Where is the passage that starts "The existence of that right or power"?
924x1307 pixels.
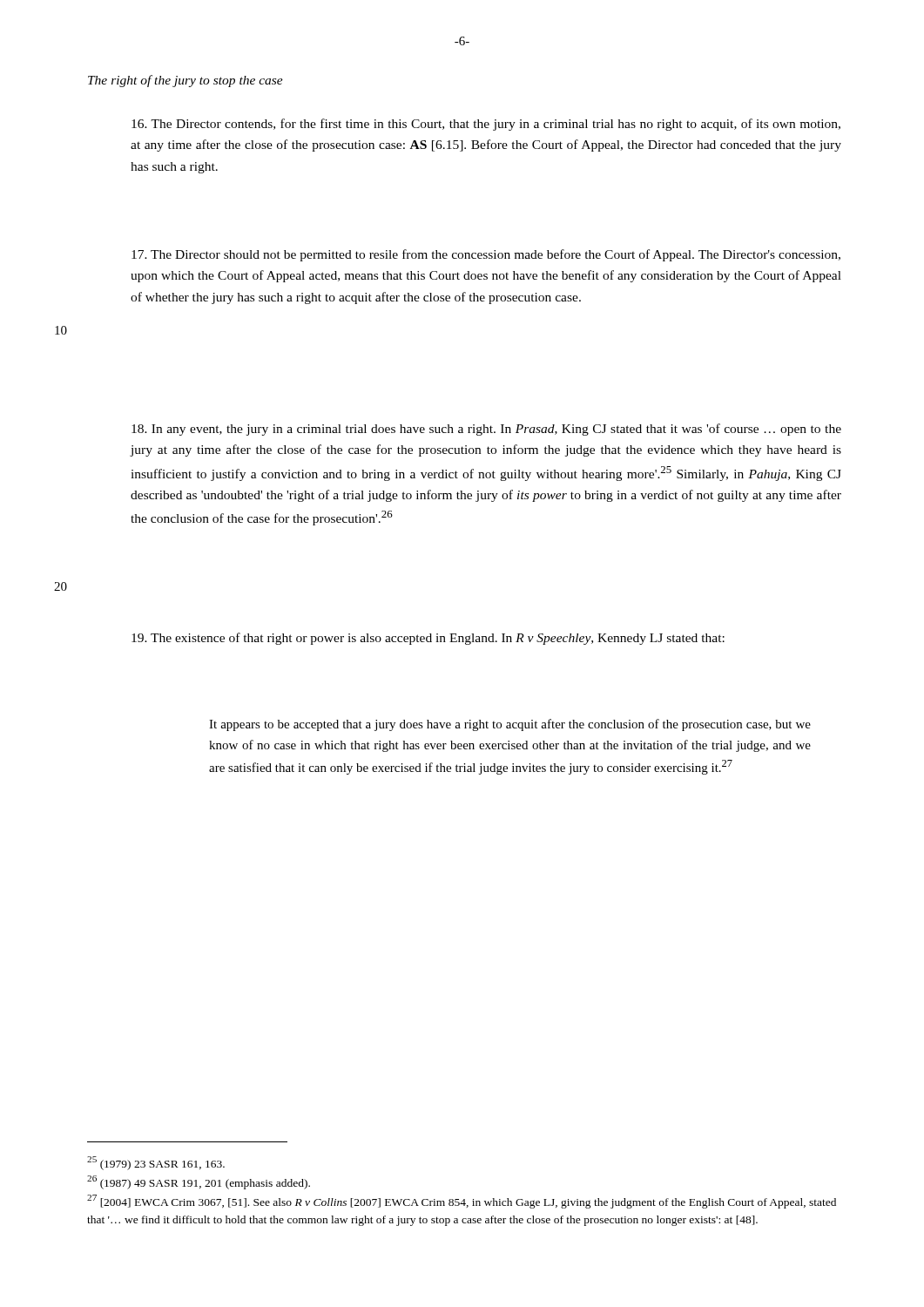pos(428,637)
